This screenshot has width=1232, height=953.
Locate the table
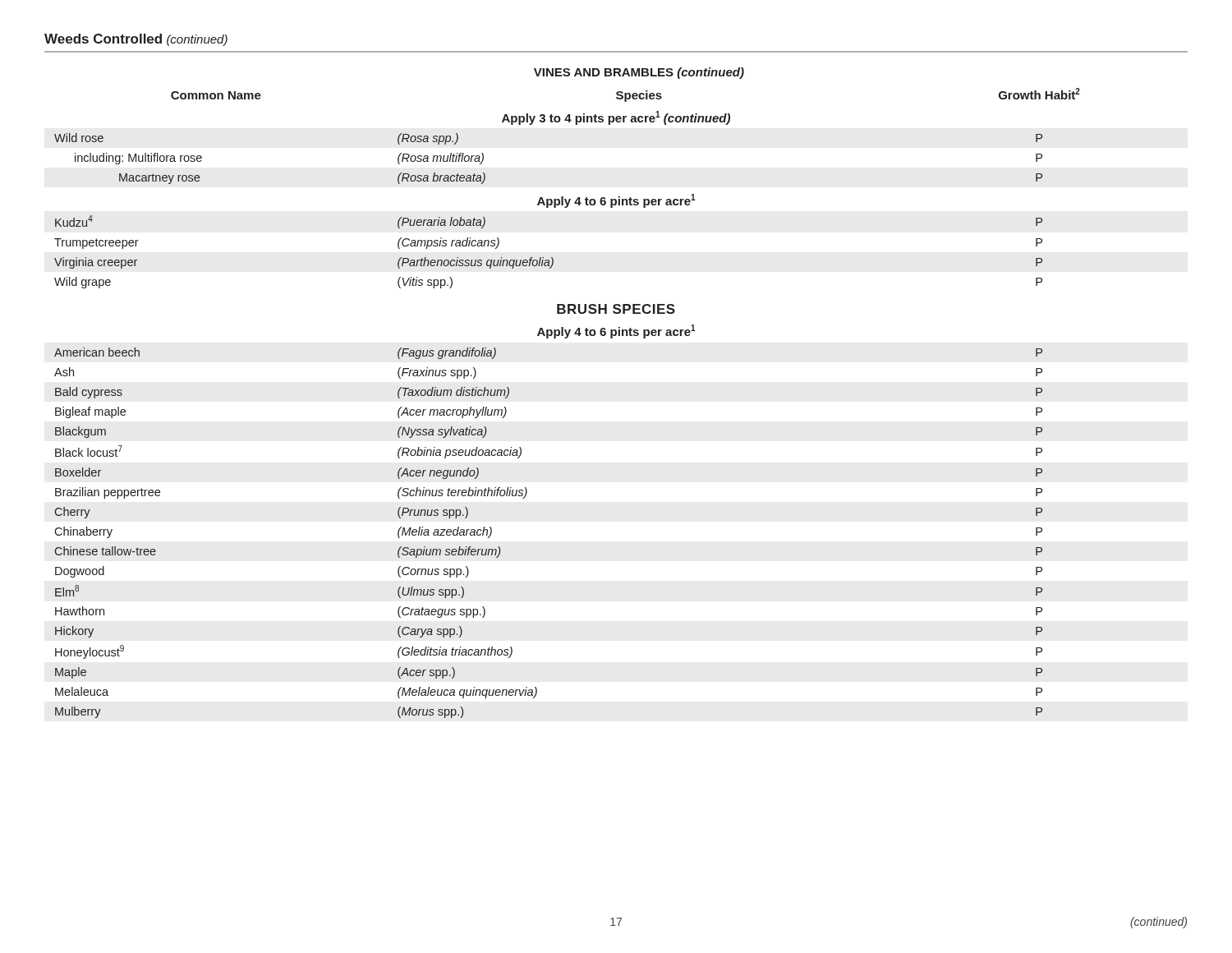[x=616, y=391]
